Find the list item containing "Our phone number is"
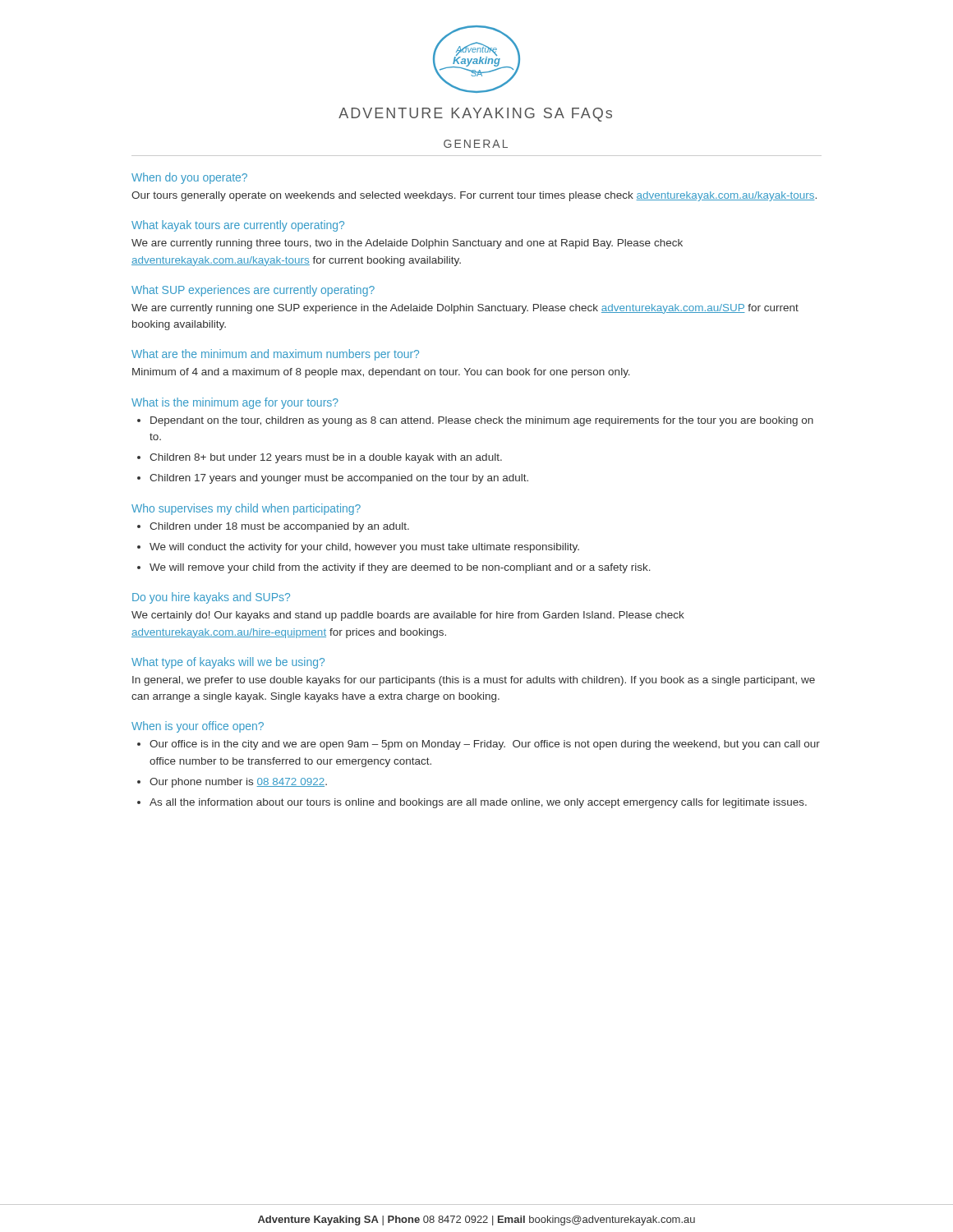 239,781
